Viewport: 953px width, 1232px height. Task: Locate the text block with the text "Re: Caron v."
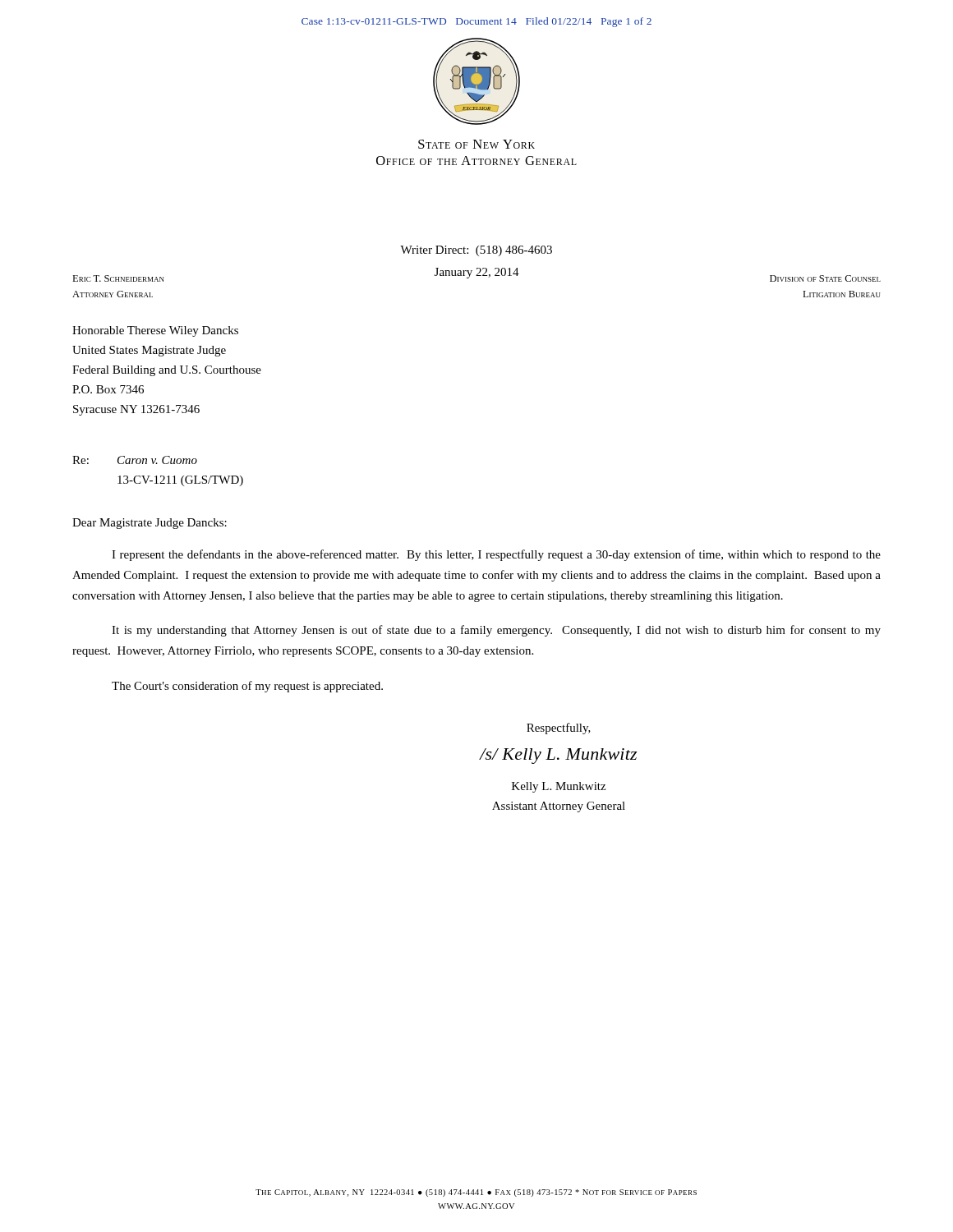click(x=158, y=470)
